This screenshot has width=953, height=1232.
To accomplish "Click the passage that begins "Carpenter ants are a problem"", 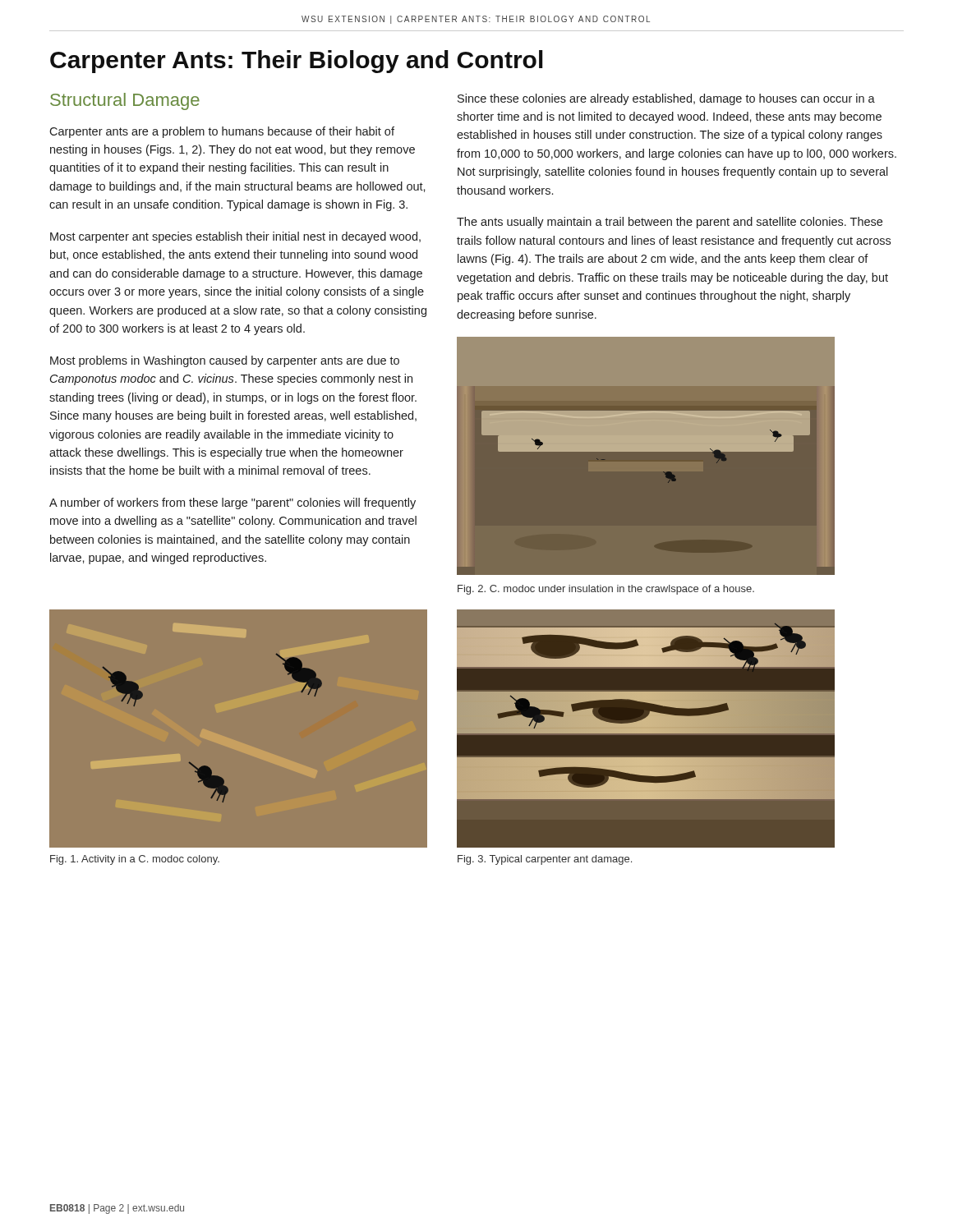I will pyautogui.click(x=238, y=168).
